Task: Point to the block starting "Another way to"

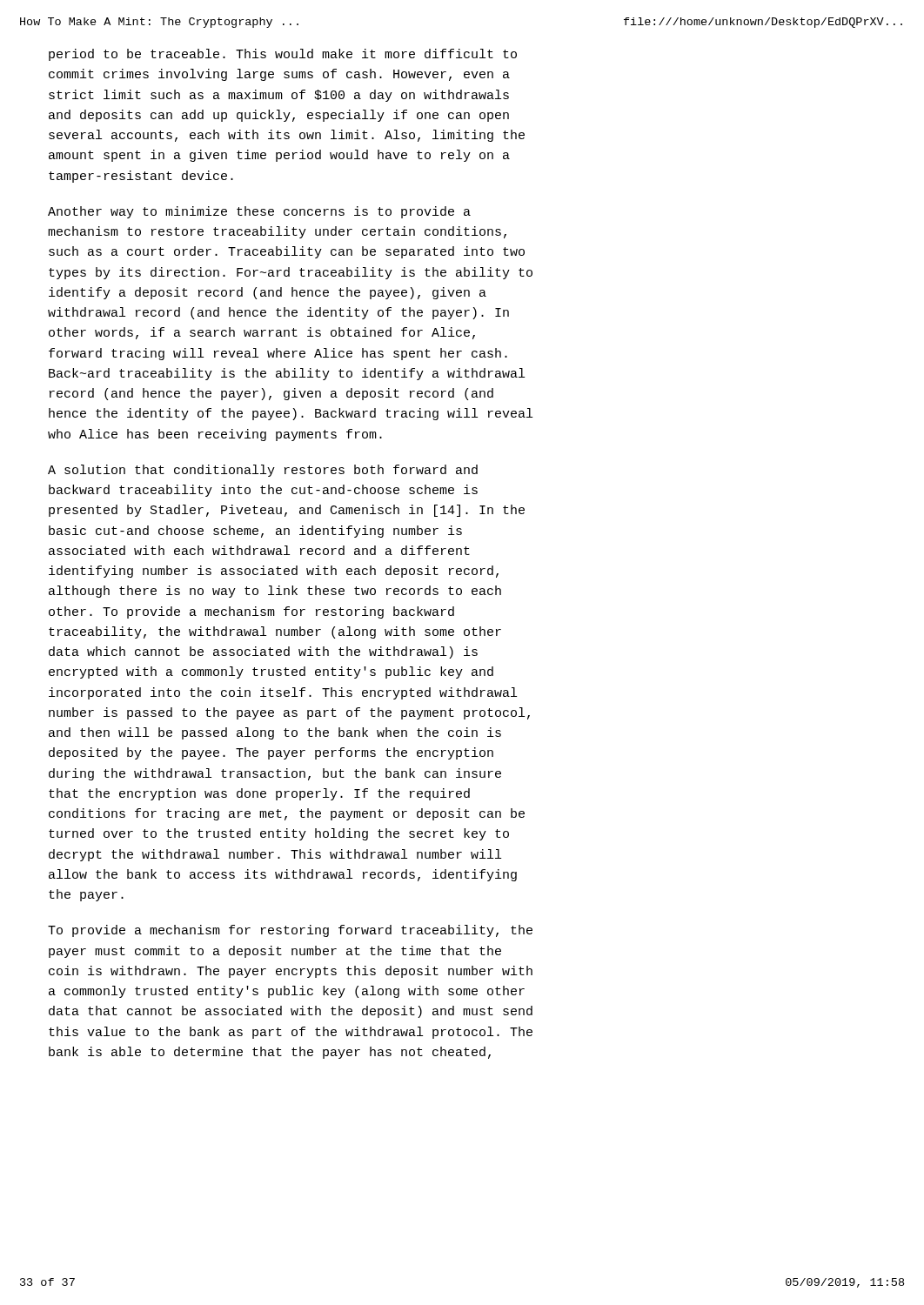Action: click(x=291, y=324)
